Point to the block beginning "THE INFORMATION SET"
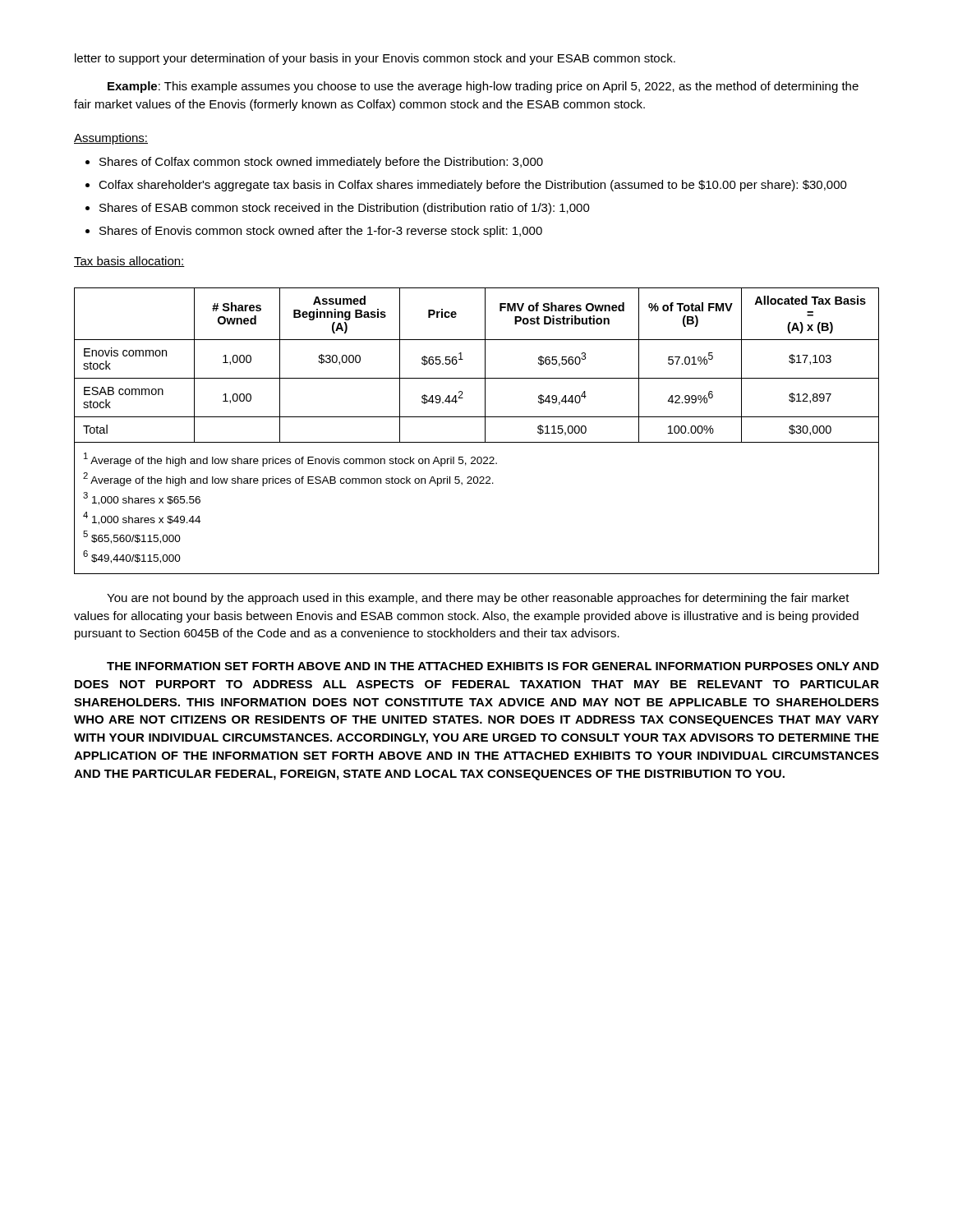Viewport: 953px width, 1232px height. click(476, 720)
